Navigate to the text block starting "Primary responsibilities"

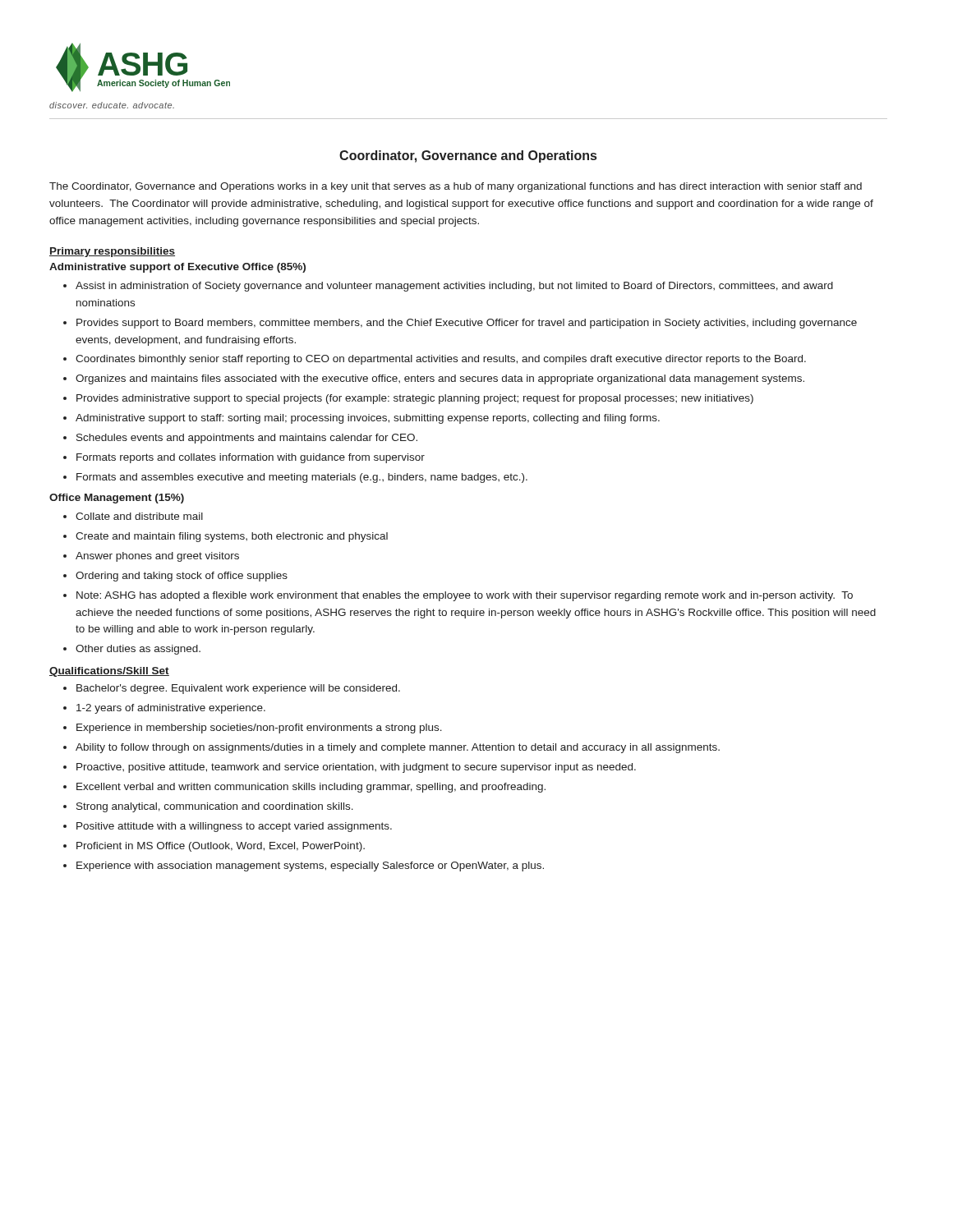coord(112,251)
